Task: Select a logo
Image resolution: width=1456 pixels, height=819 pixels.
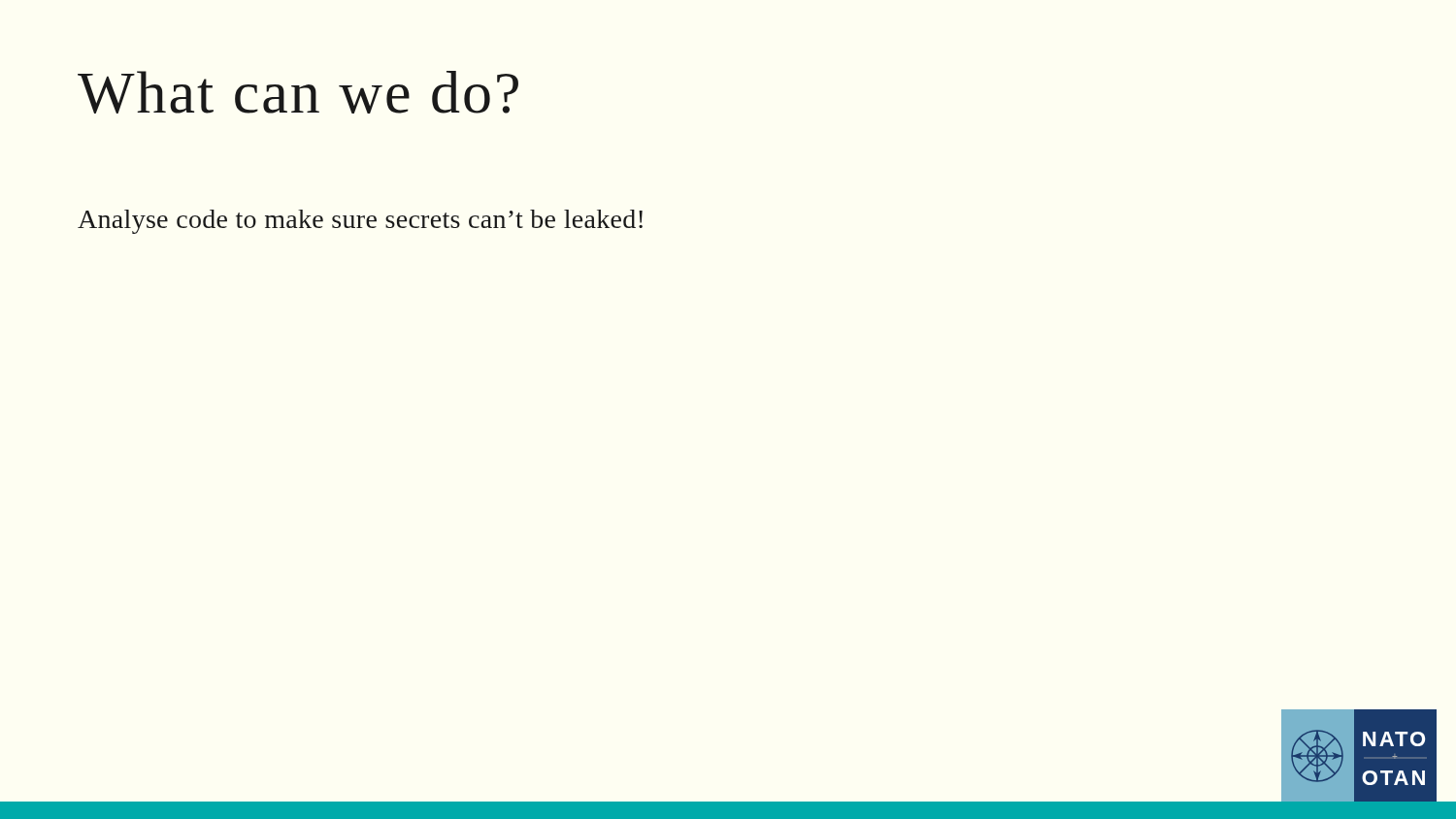Action: pyautogui.click(x=1359, y=755)
